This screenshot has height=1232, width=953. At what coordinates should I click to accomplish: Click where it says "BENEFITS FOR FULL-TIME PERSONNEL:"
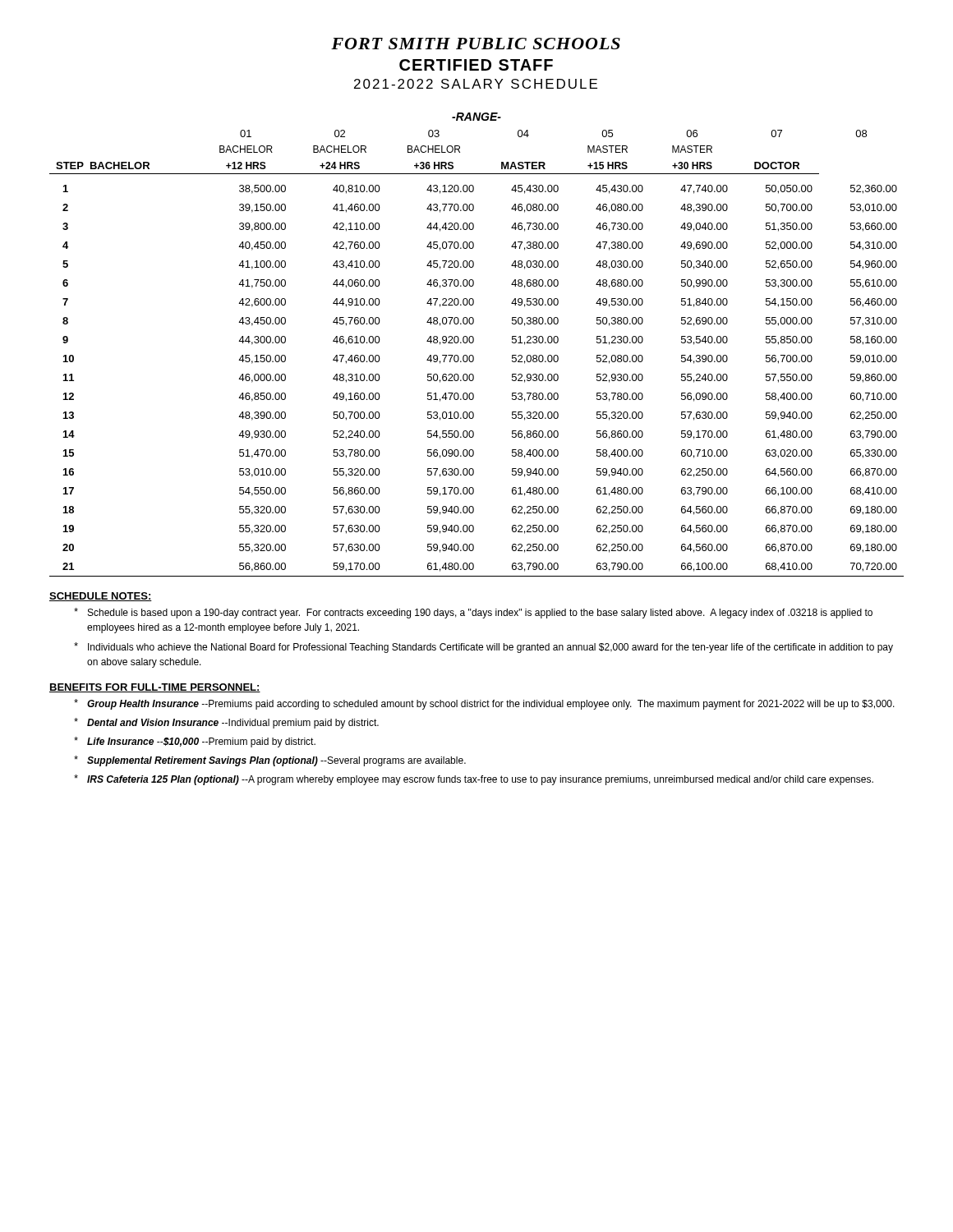155,687
